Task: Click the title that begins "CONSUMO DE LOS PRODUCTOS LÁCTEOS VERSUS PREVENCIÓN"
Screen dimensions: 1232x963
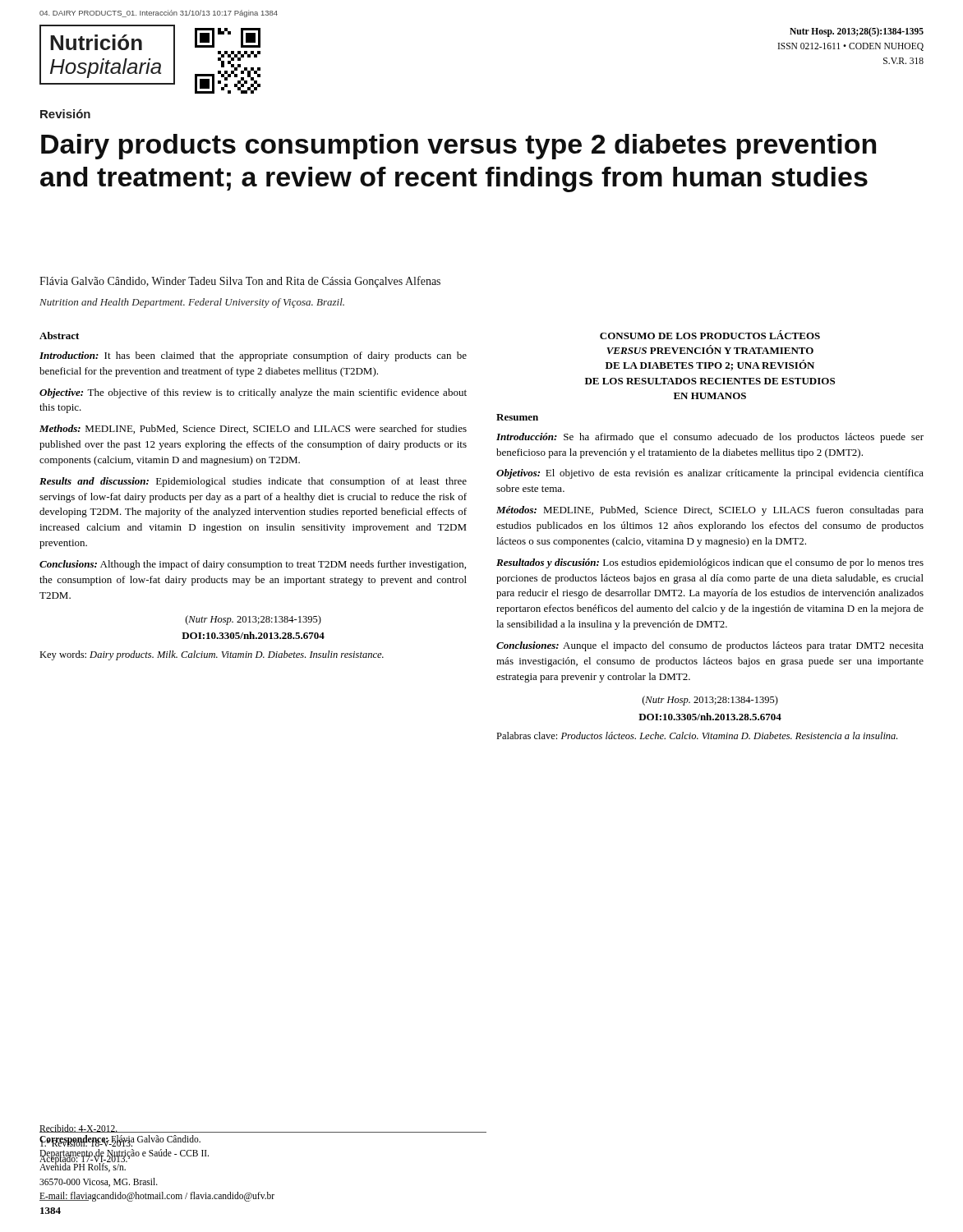Action: pos(710,365)
